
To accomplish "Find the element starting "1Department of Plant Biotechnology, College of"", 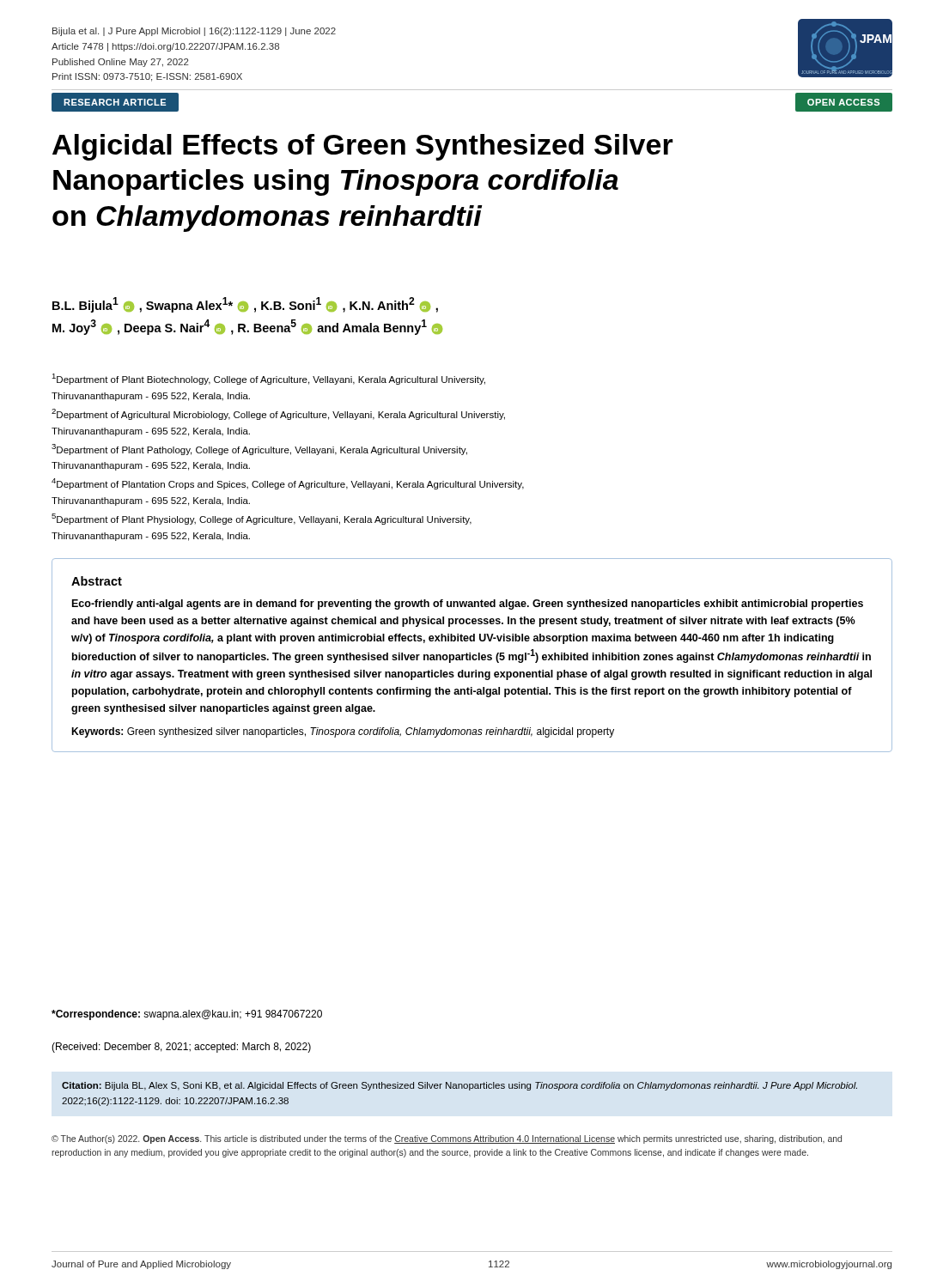I will point(472,457).
